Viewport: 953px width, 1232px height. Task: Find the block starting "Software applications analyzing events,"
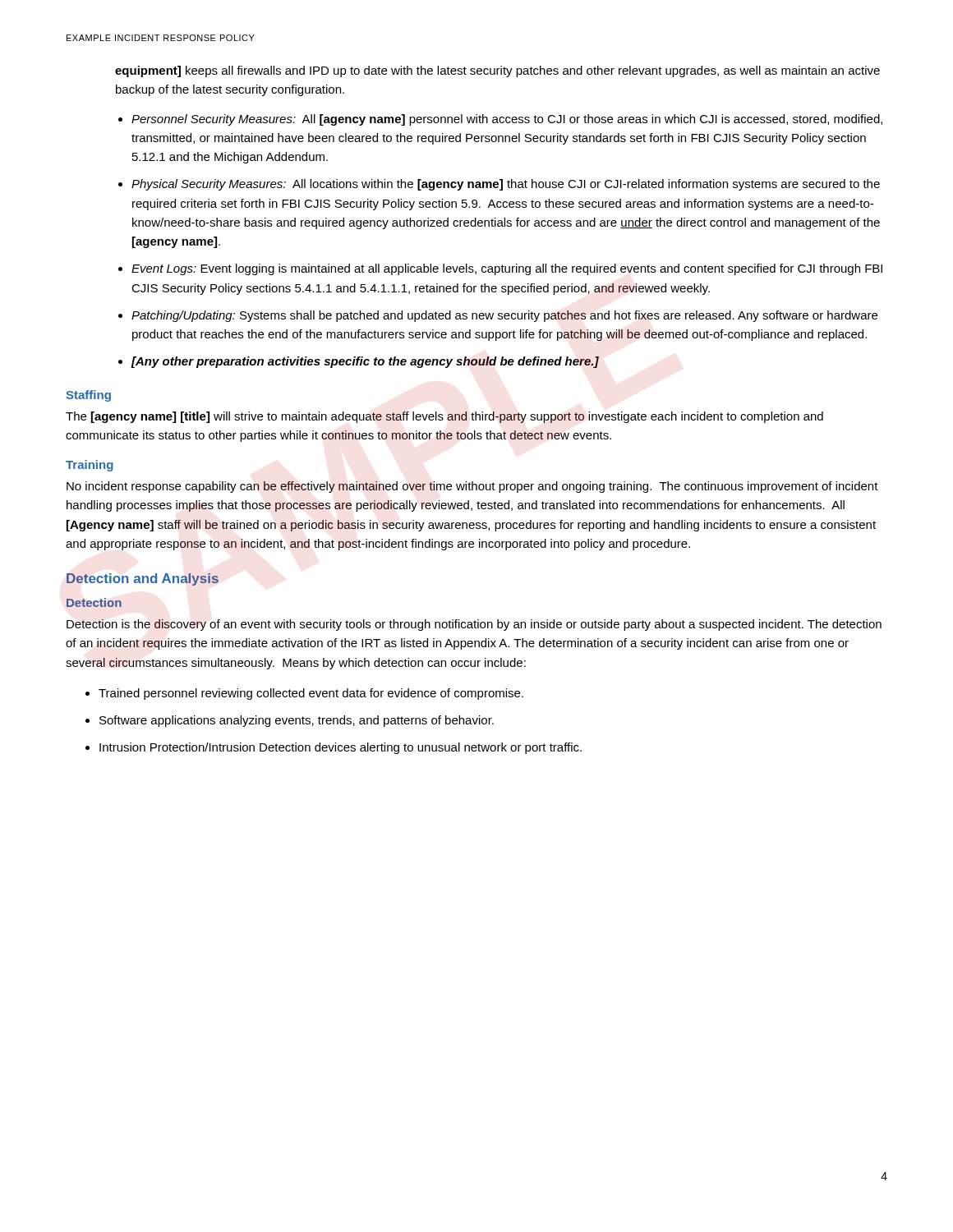click(x=297, y=720)
